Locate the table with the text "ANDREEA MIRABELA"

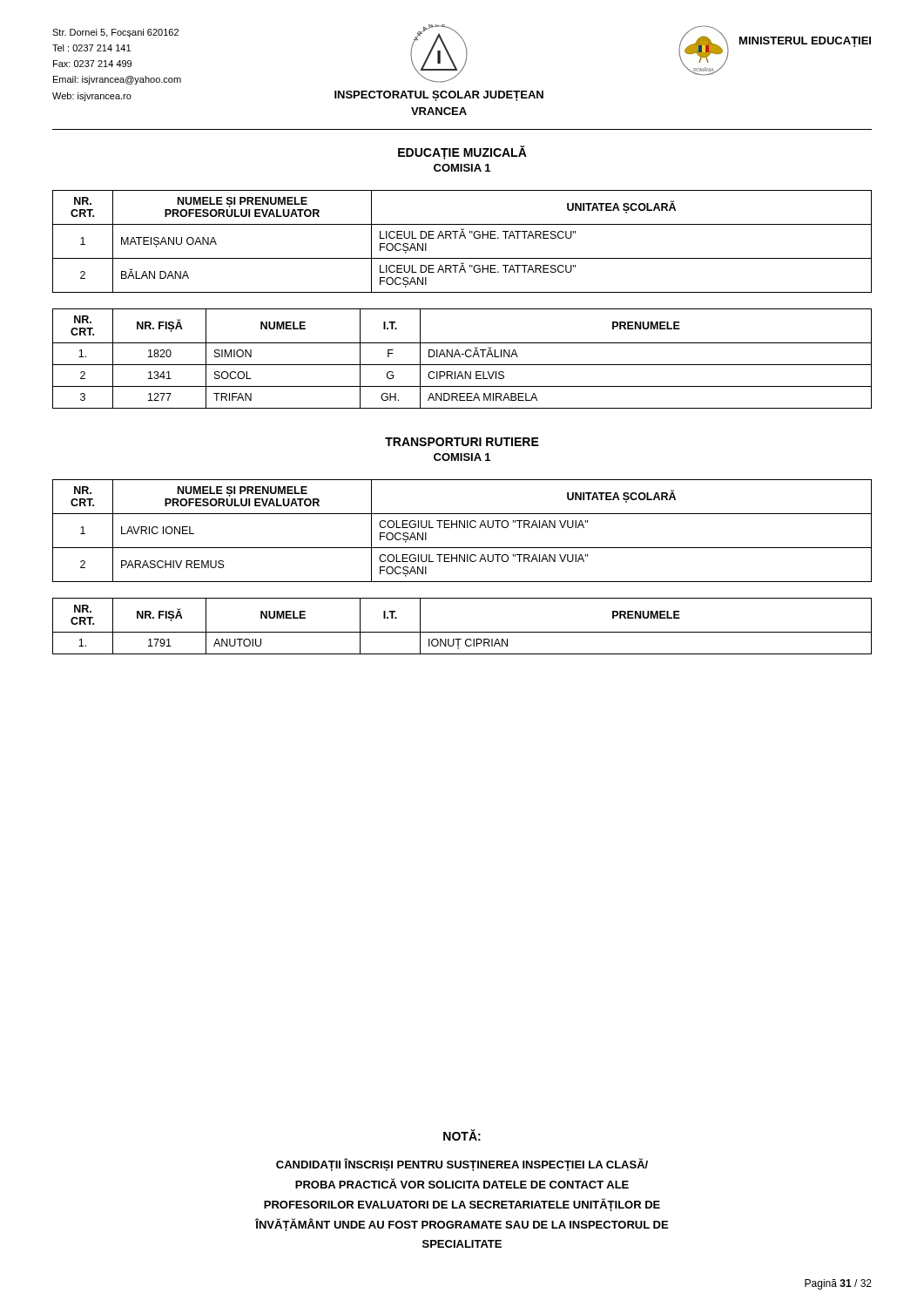(x=462, y=358)
